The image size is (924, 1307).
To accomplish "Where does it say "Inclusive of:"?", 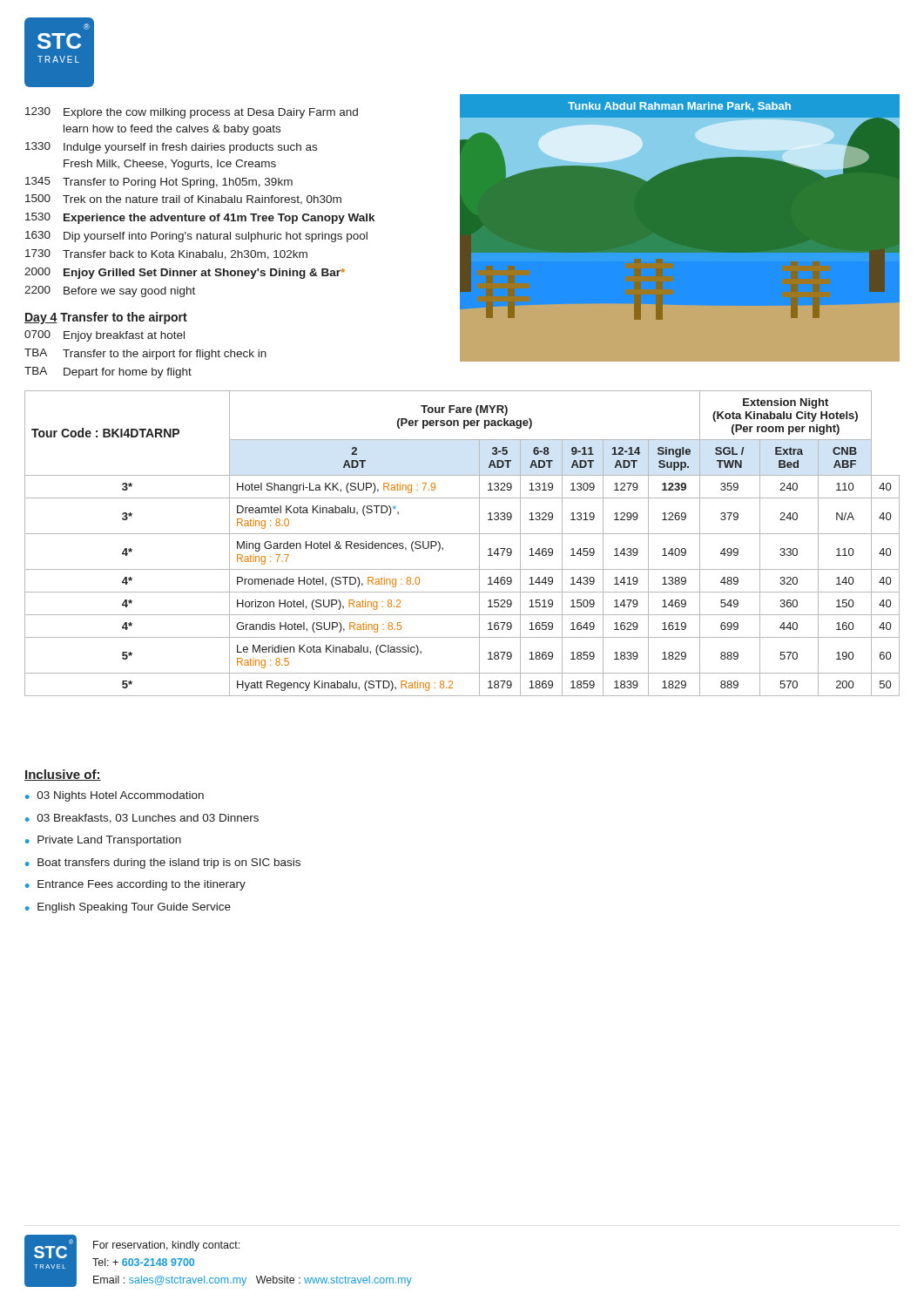I will [x=63, y=774].
